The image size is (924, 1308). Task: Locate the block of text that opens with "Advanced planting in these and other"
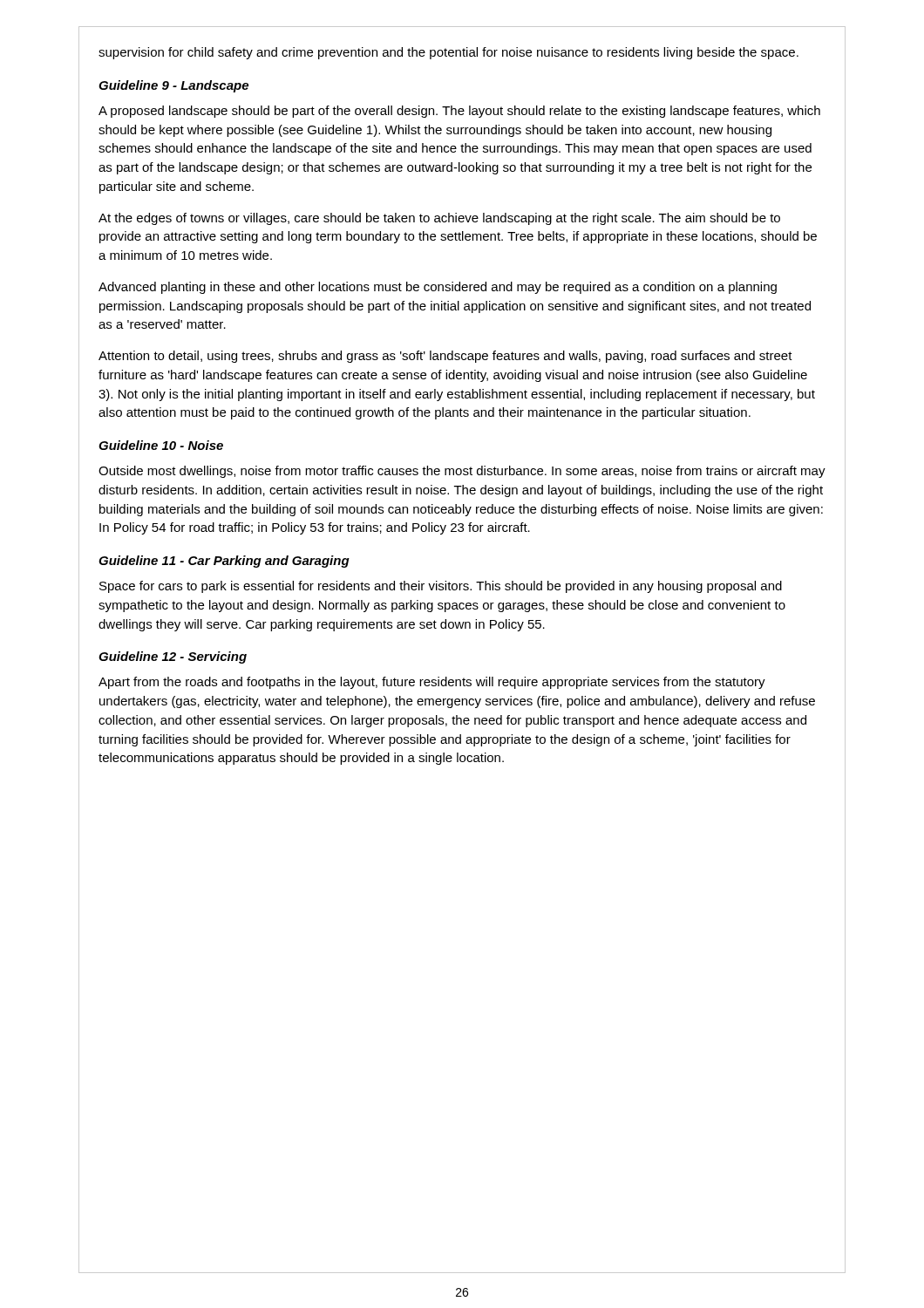click(x=455, y=305)
